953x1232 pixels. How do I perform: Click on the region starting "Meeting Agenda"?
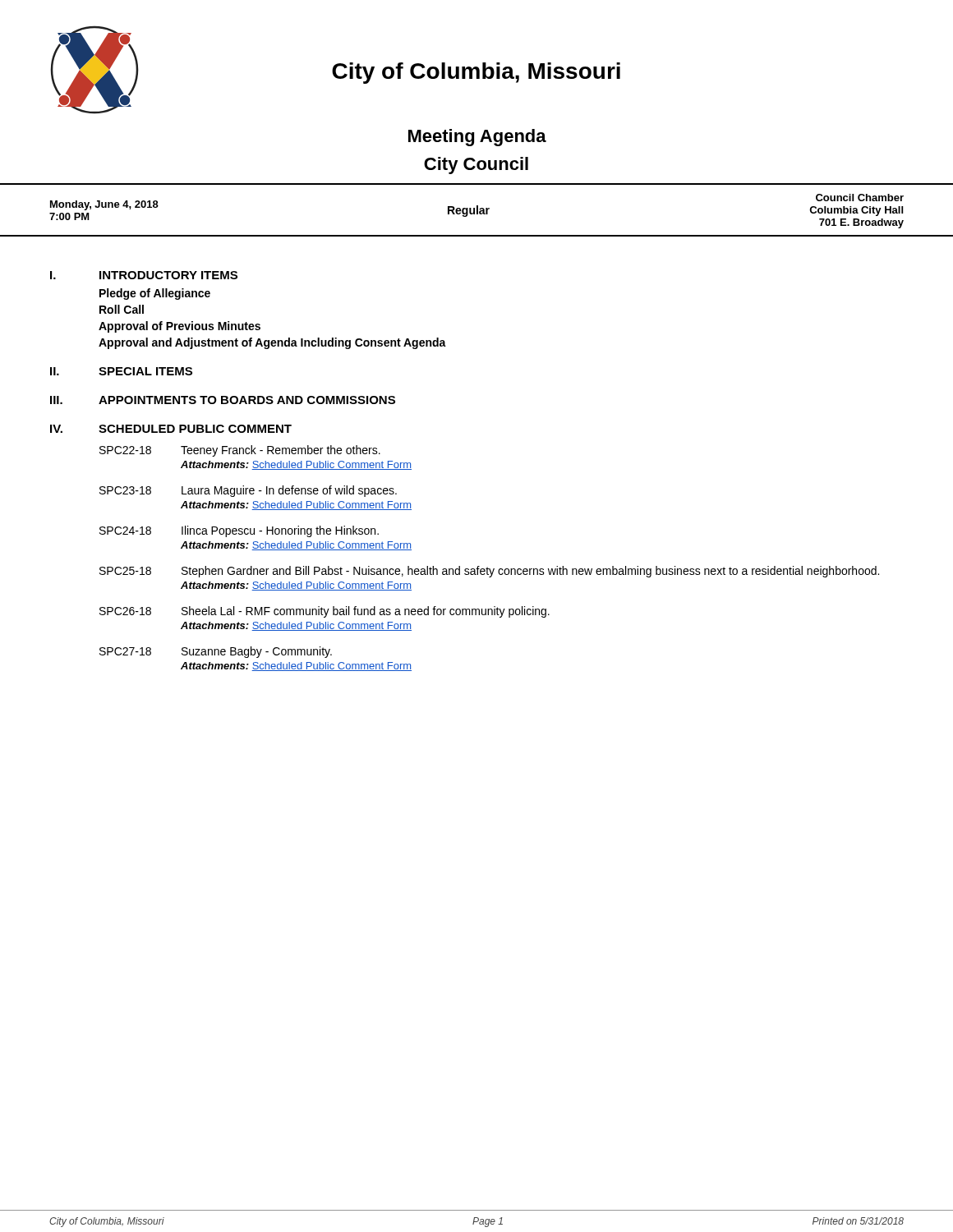click(x=476, y=136)
